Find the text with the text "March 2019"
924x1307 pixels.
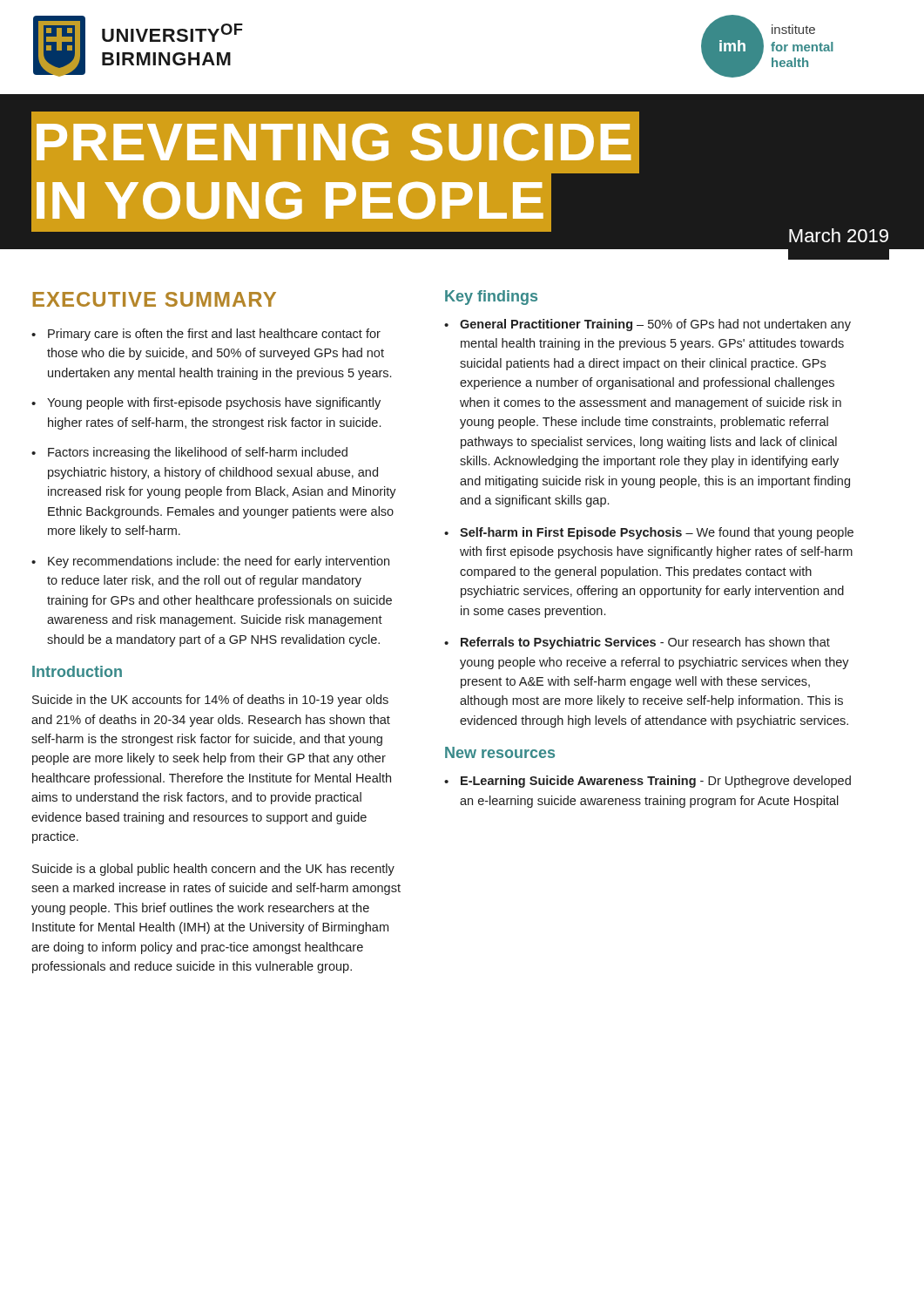point(839,236)
